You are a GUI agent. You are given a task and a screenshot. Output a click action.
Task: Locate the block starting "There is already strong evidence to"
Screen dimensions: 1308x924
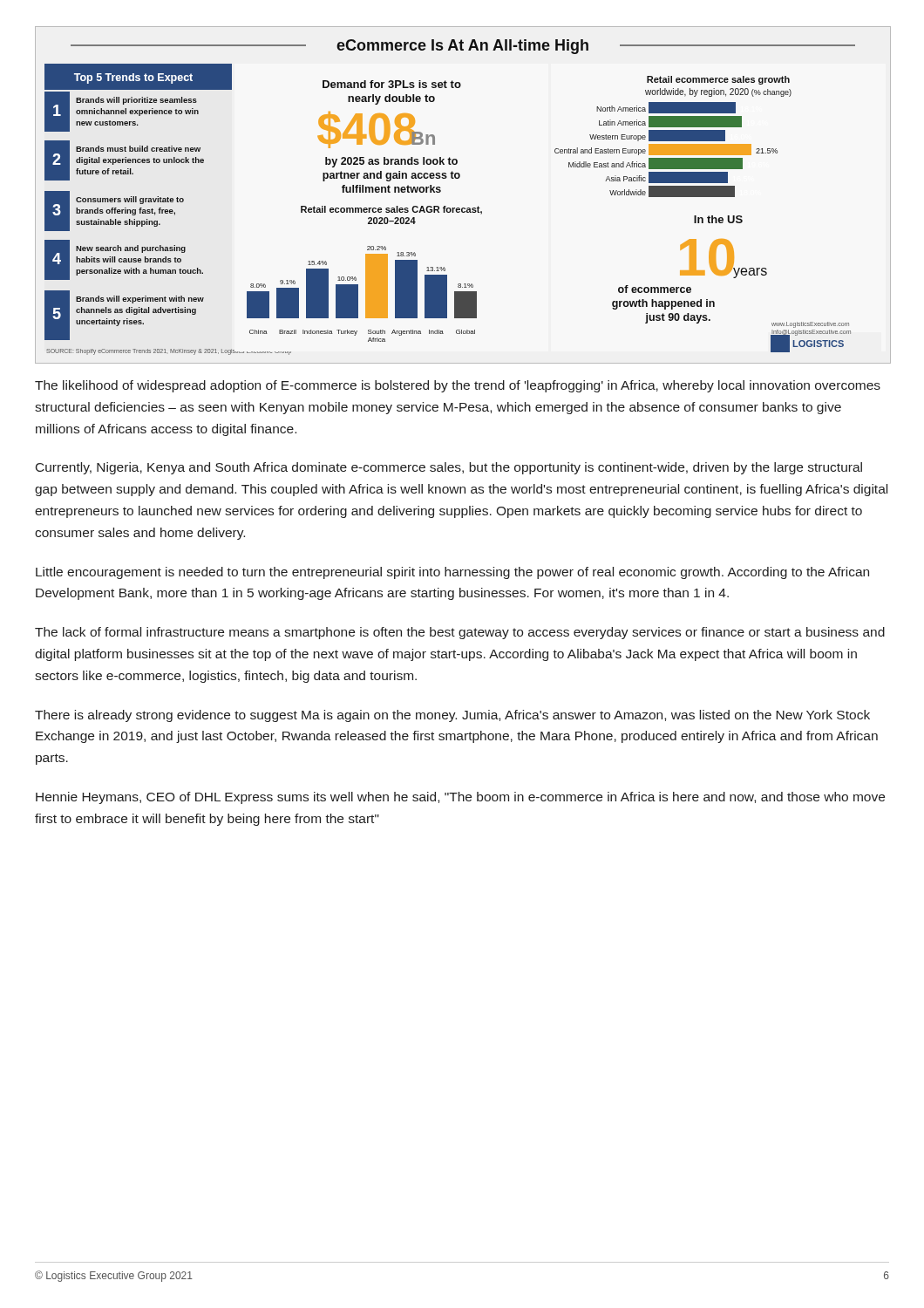[x=457, y=736]
